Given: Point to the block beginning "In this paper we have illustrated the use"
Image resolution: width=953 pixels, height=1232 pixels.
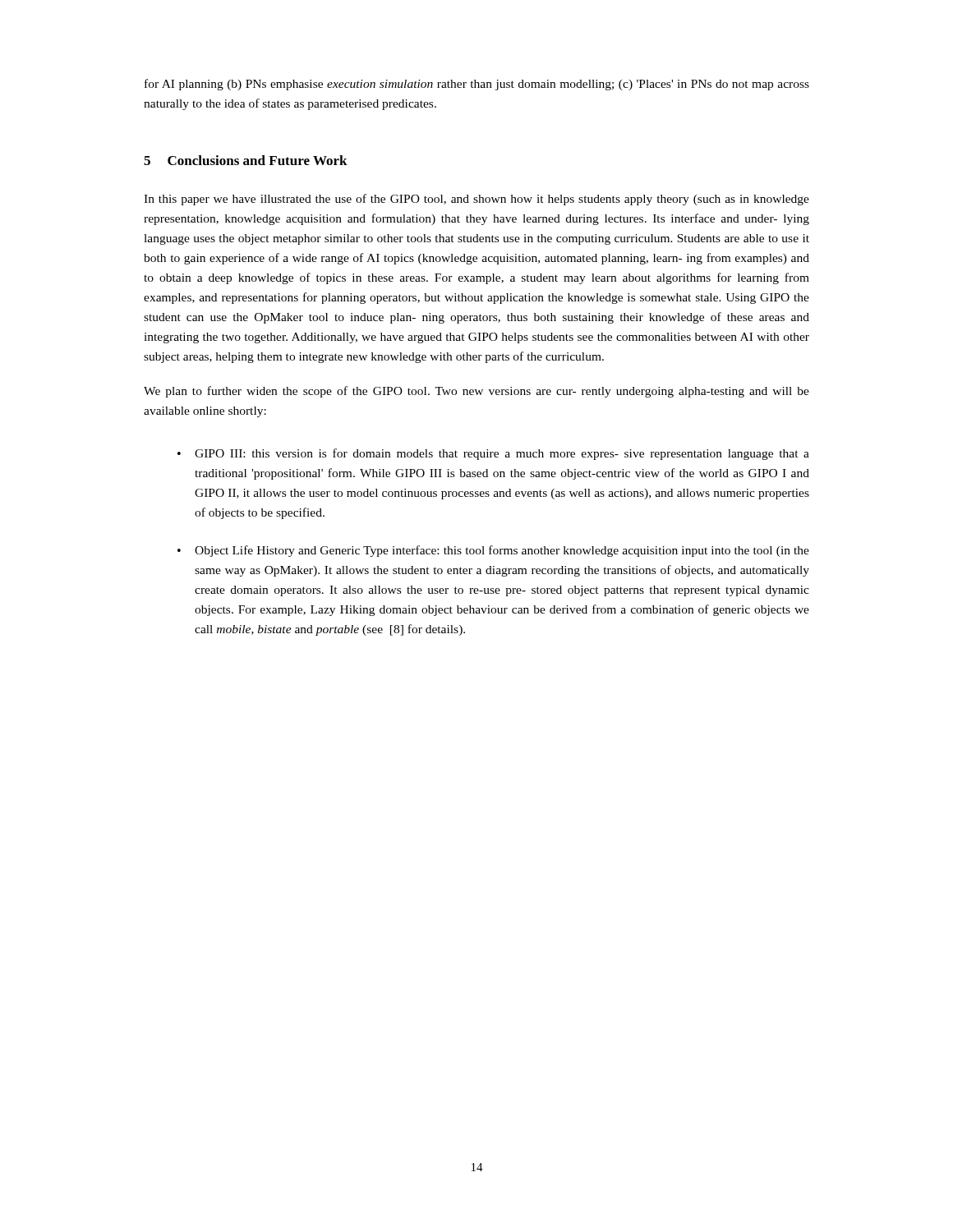Looking at the screenshot, I should [x=476, y=277].
